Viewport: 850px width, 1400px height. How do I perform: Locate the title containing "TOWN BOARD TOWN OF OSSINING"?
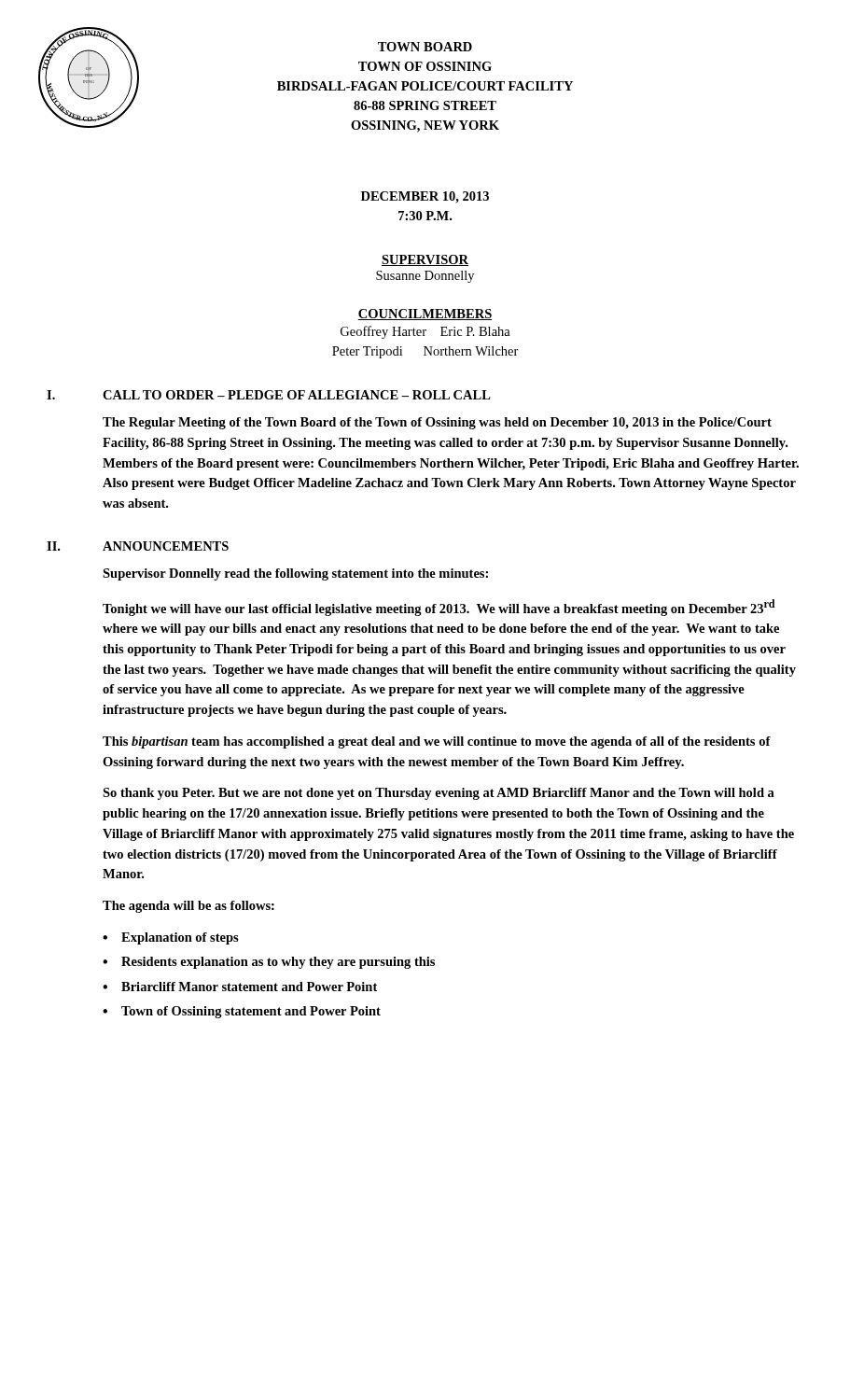(x=425, y=86)
